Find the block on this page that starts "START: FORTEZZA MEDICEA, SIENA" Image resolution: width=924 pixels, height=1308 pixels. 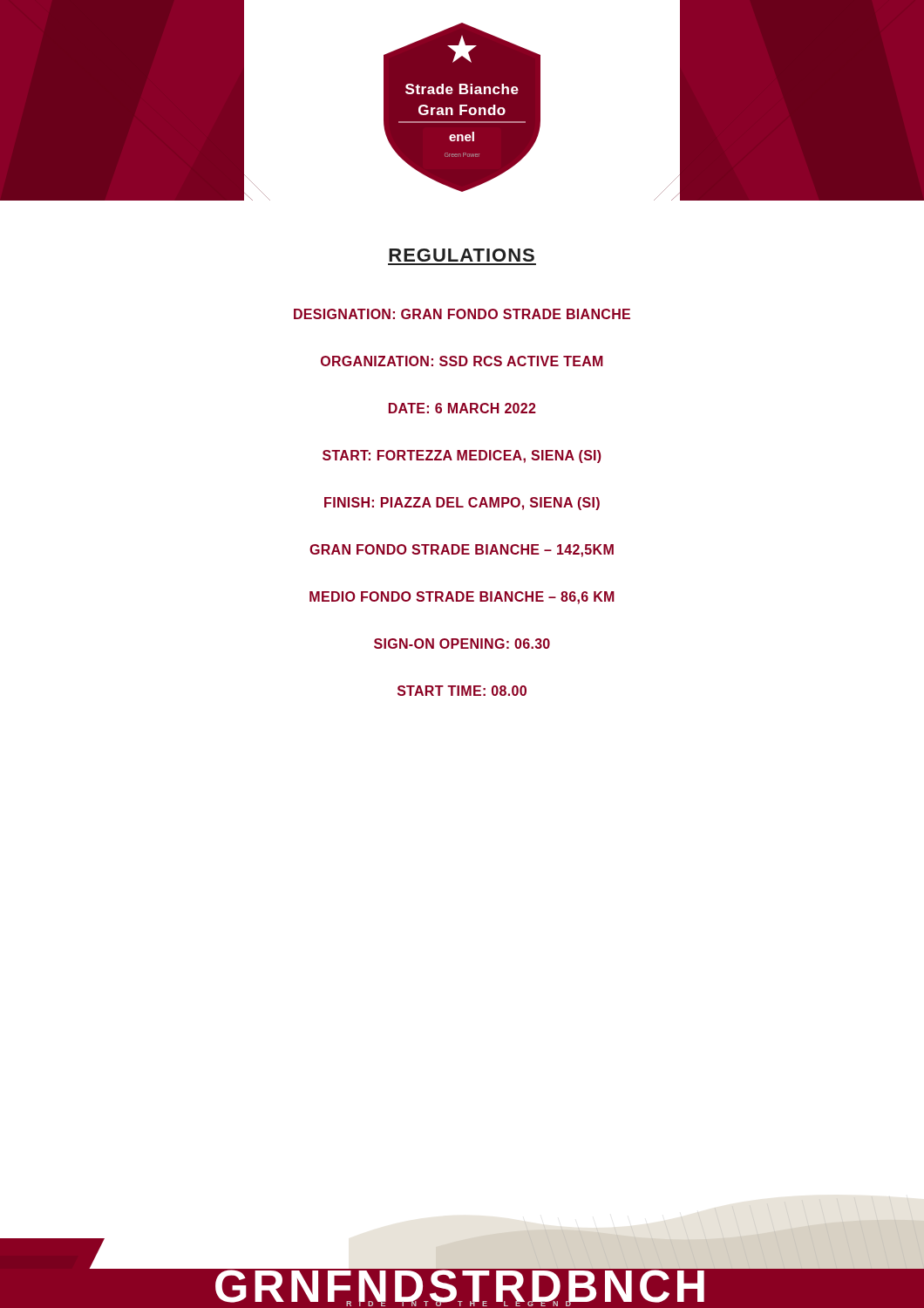[x=462, y=456]
